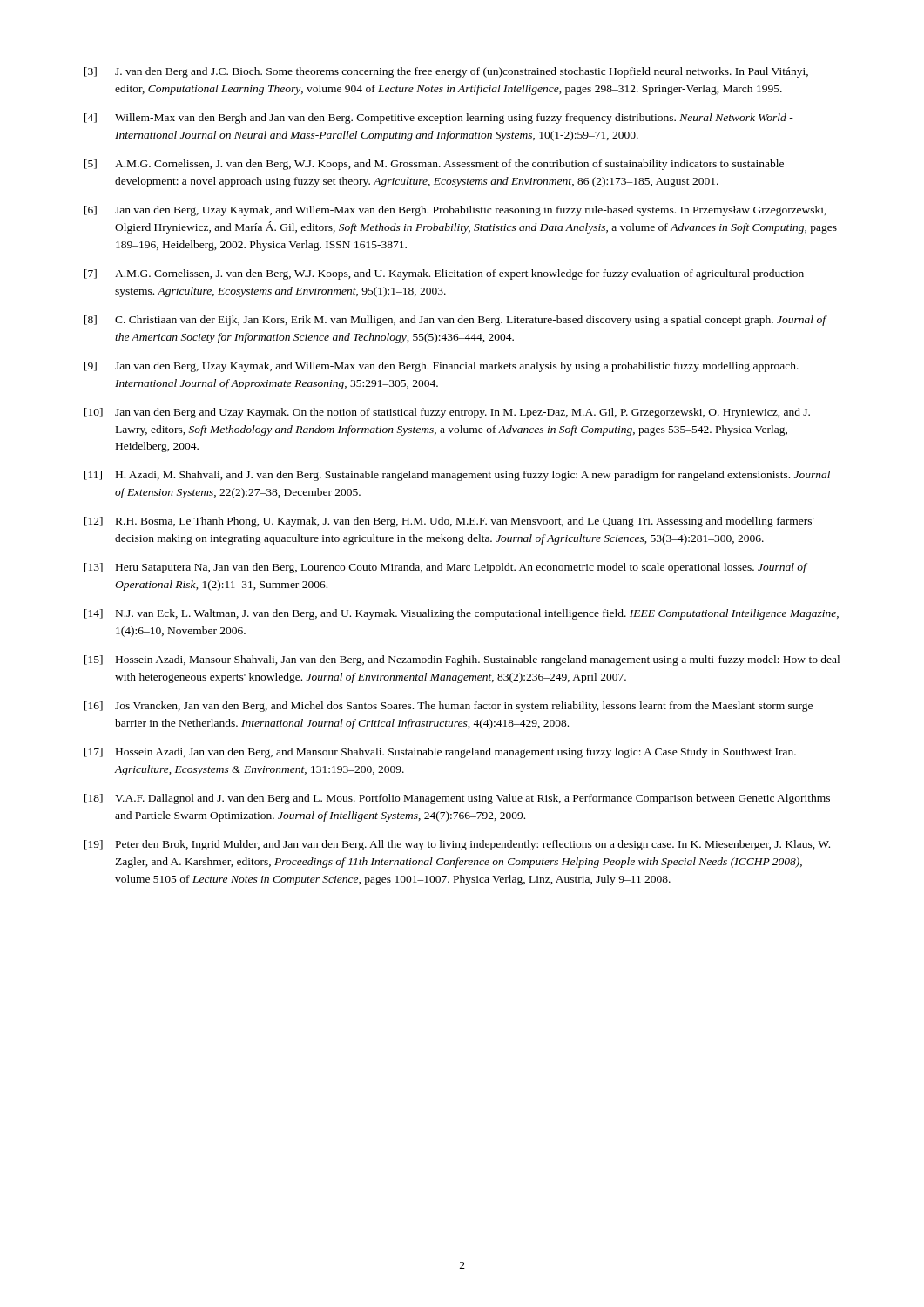Point to the block beginning "[3] J. van den Berg"
This screenshot has height=1307, width=924.
click(462, 80)
